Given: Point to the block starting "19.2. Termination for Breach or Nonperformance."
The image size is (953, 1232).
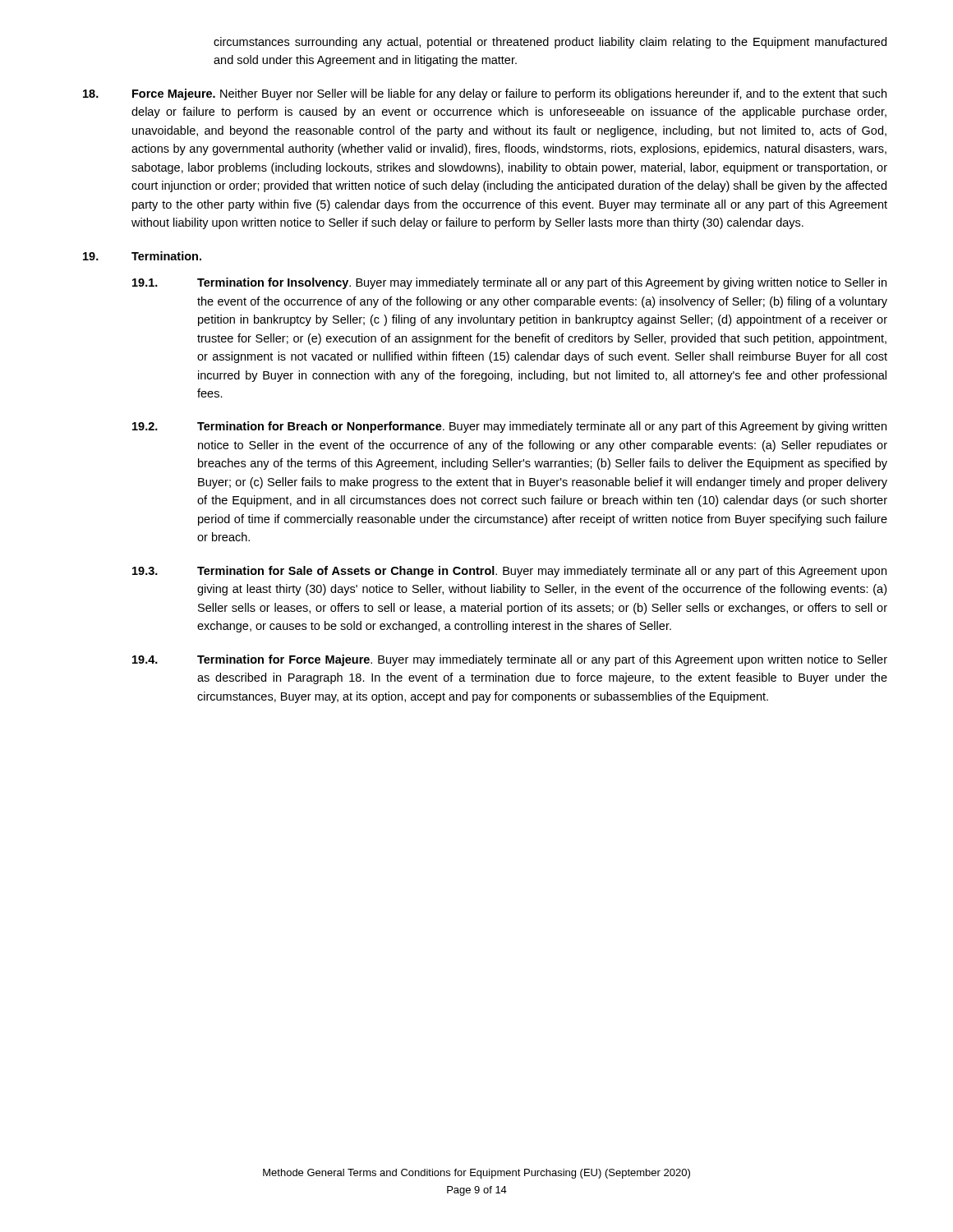Looking at the screenshot, I should [x=509, y=482].
